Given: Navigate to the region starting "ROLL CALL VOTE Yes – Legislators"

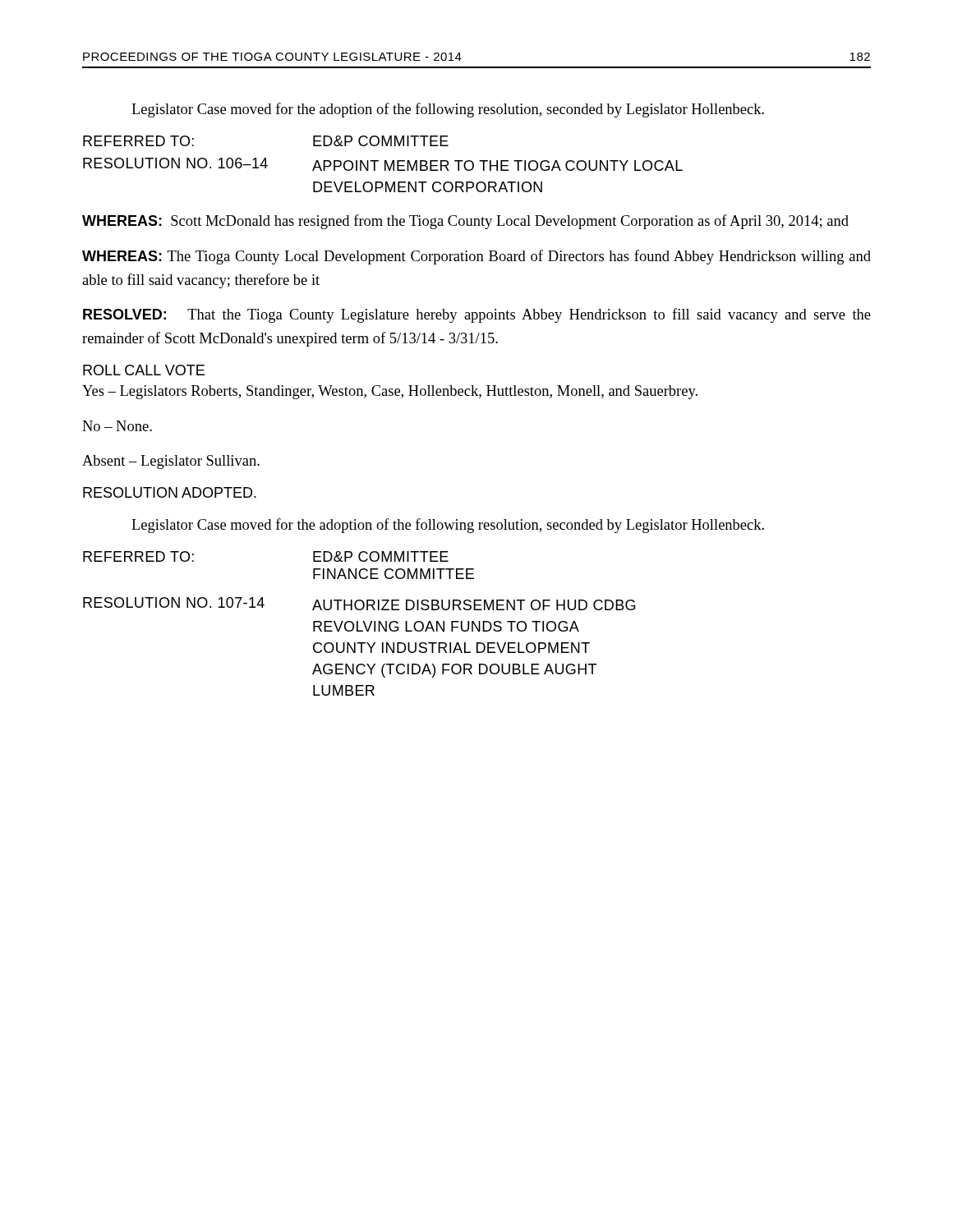Looking at the screenshot, I should pos(476,381).
